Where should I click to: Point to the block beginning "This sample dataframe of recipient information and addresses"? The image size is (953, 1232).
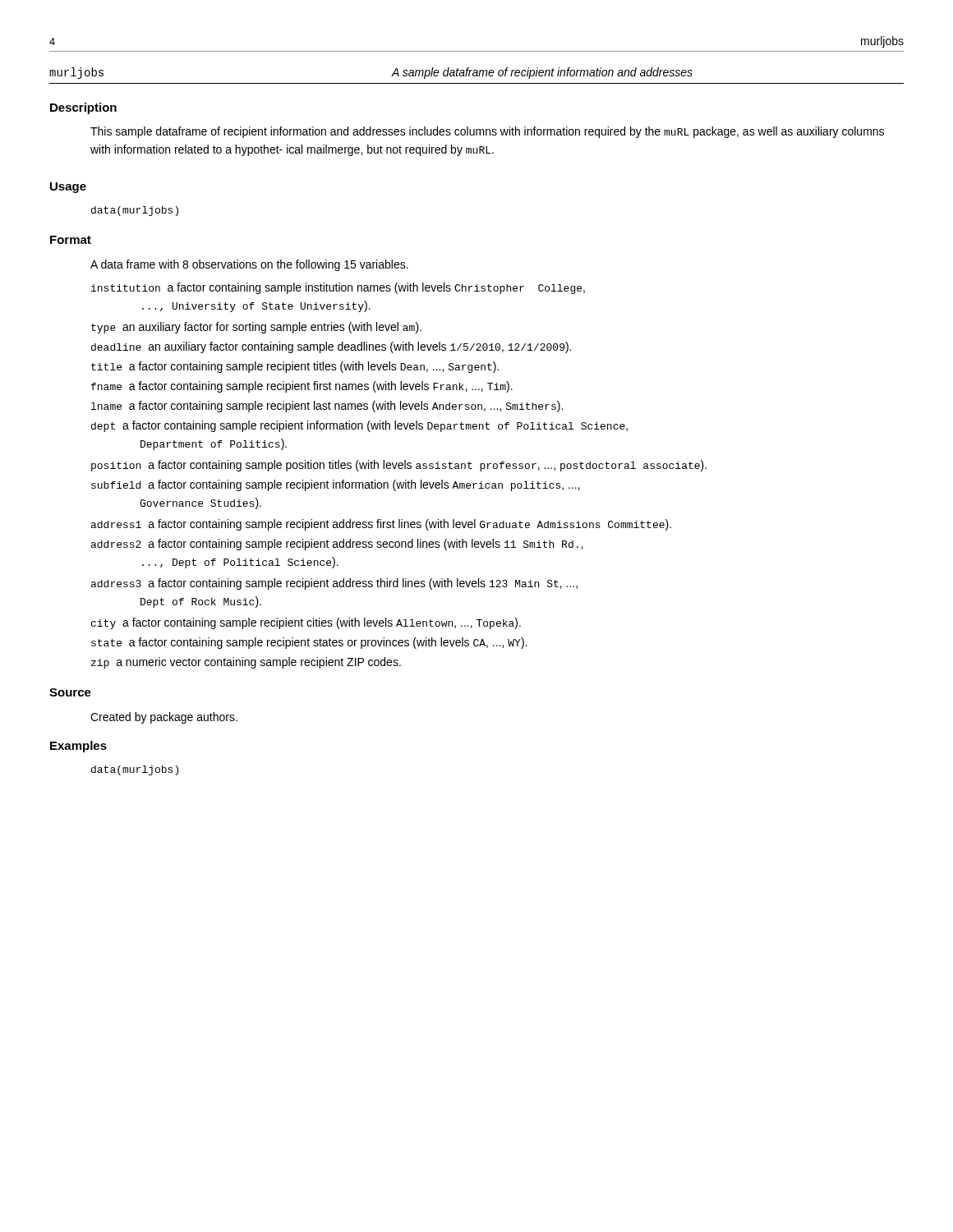tap(487, 141)
